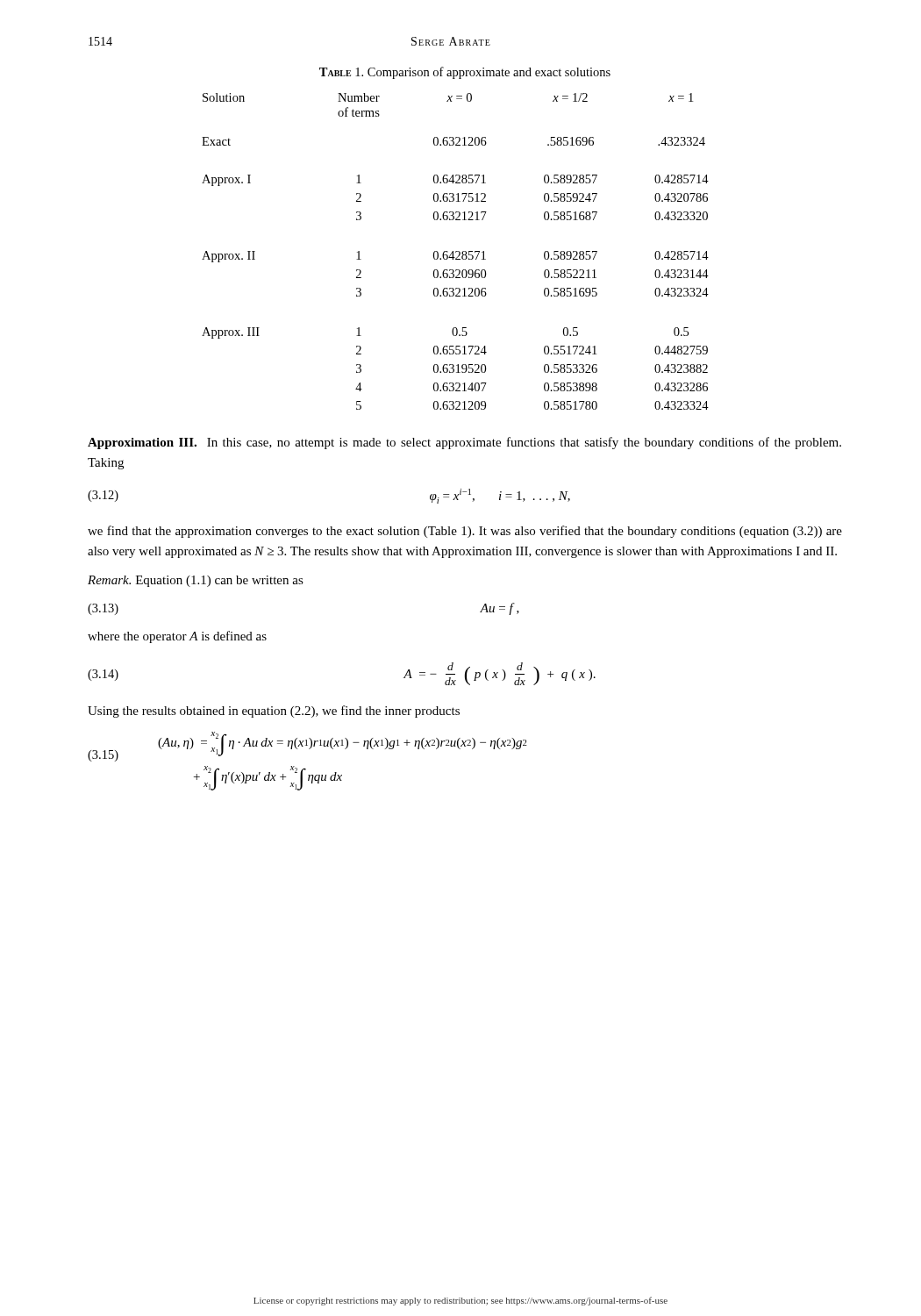Viewport: 921px width, 1316px height.
Task: Click on the table containing "Approx. III"
Action: [x=465, y=252]
